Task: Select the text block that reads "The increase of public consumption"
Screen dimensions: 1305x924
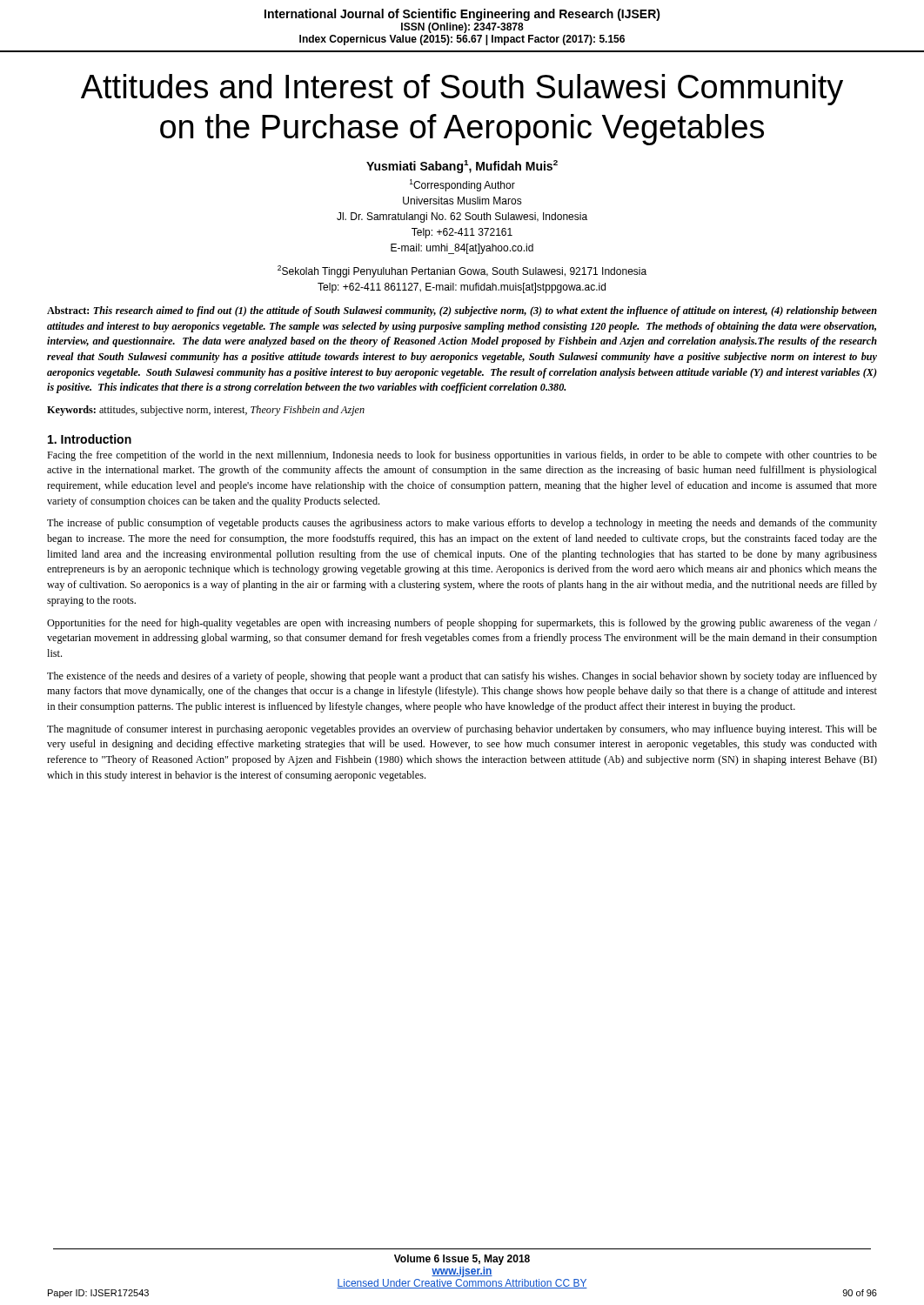Action: point(462,562)
